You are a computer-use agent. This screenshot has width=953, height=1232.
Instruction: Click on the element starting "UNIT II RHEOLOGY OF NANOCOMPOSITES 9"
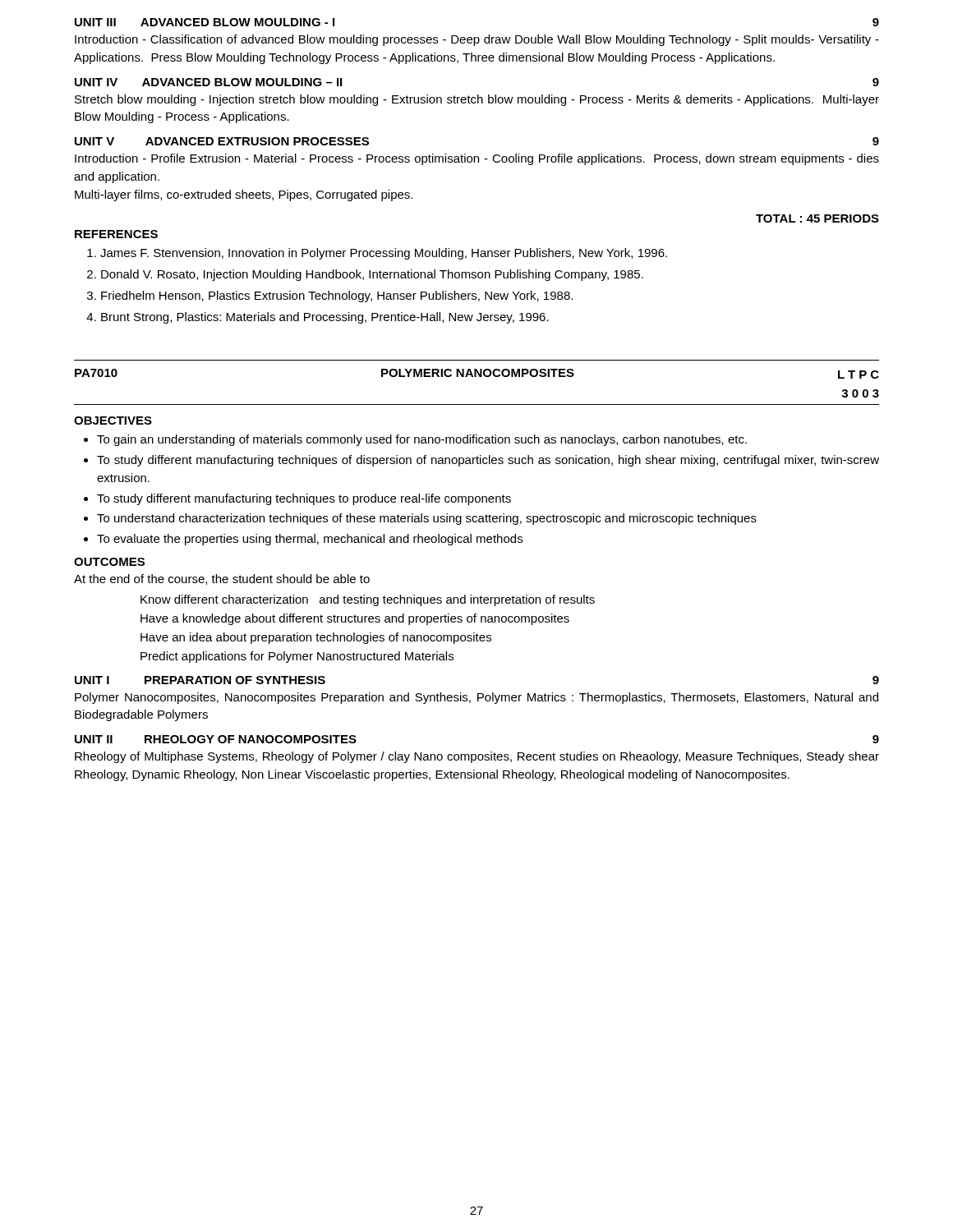coord(93,739)
